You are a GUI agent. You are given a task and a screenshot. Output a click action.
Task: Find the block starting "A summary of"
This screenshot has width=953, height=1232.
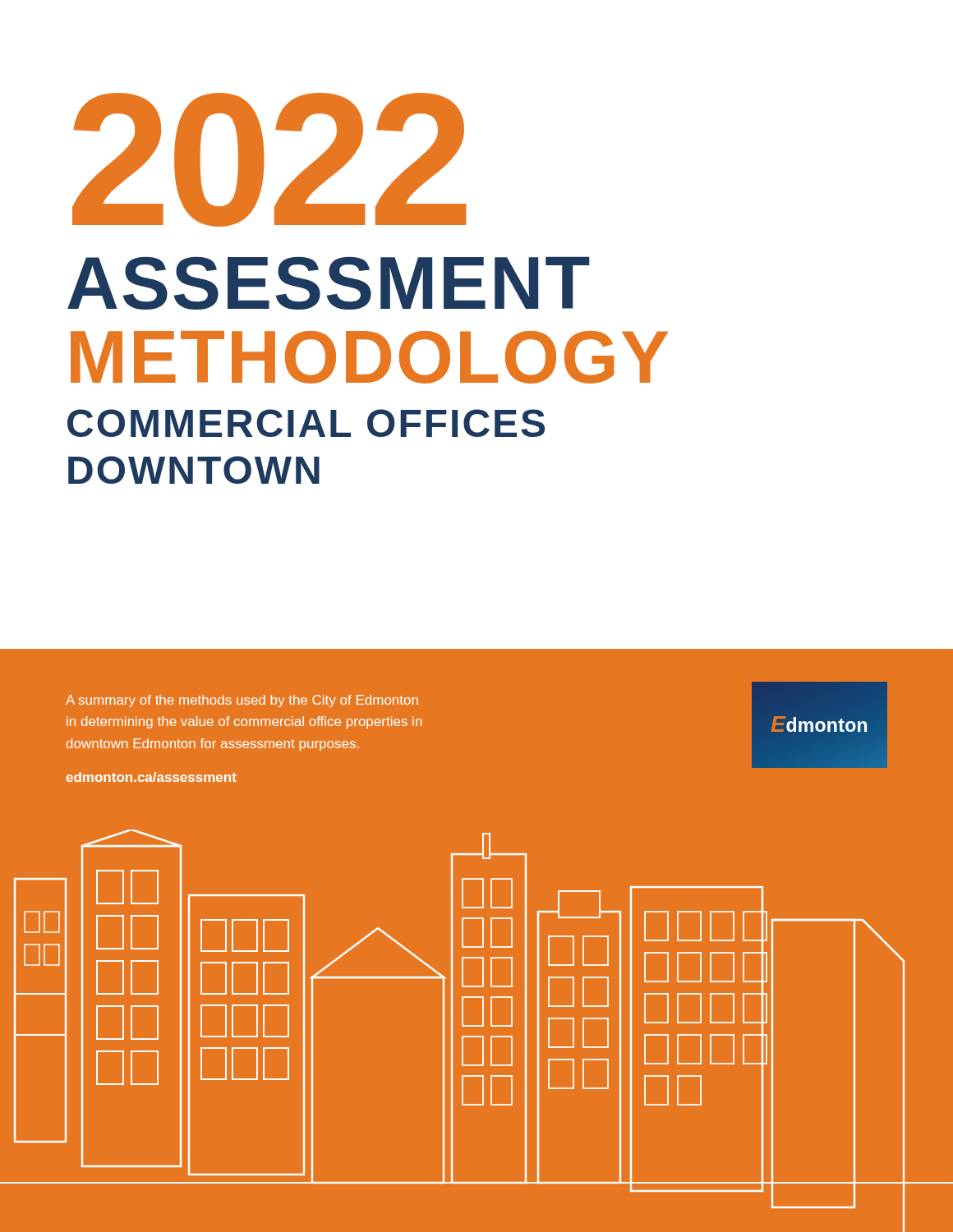coord(345,738)
